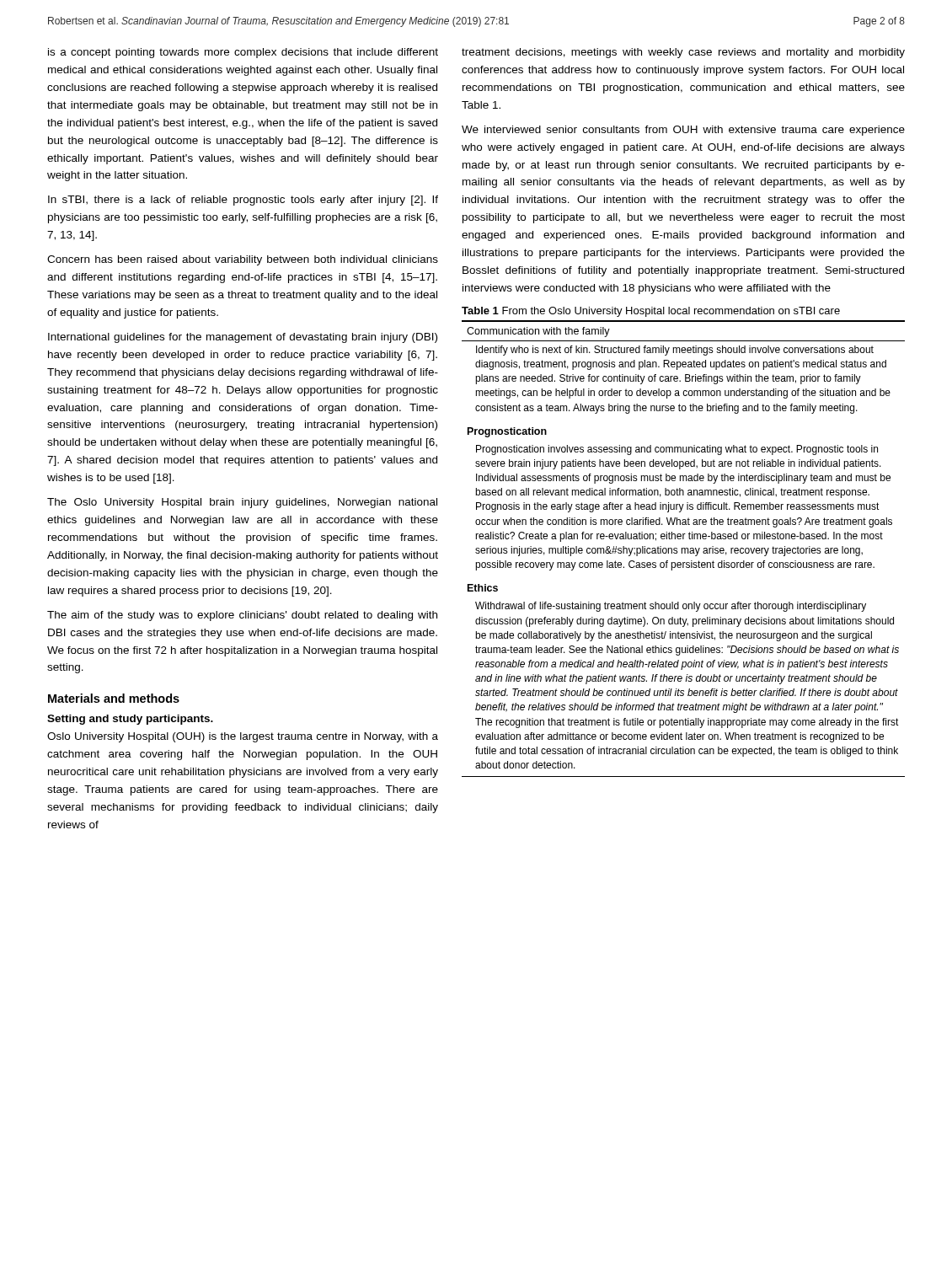Select the table that reads "Communication with the family"

click(683, 549)
